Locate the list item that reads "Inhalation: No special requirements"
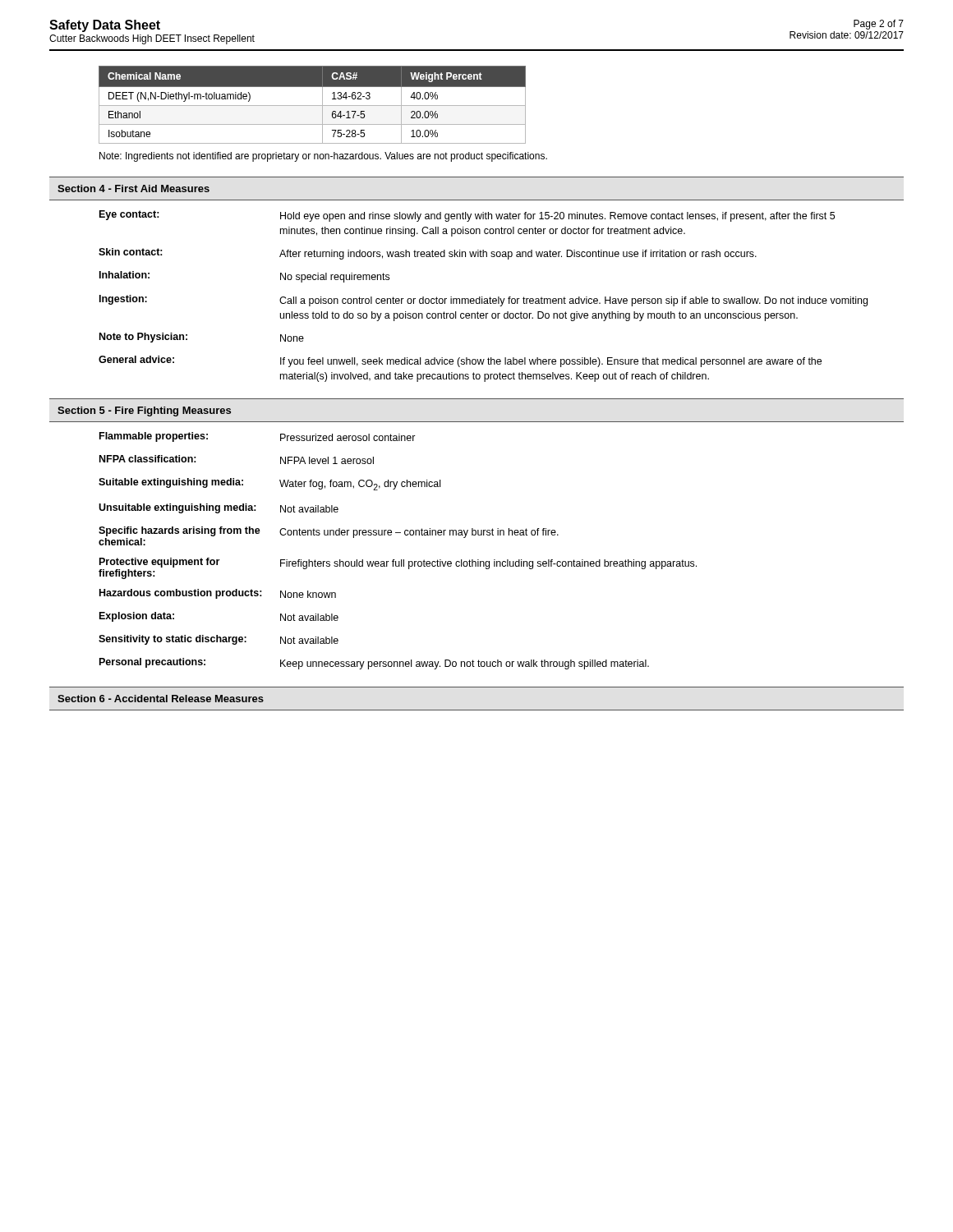953x1232 pixels. tap(123, 276)
